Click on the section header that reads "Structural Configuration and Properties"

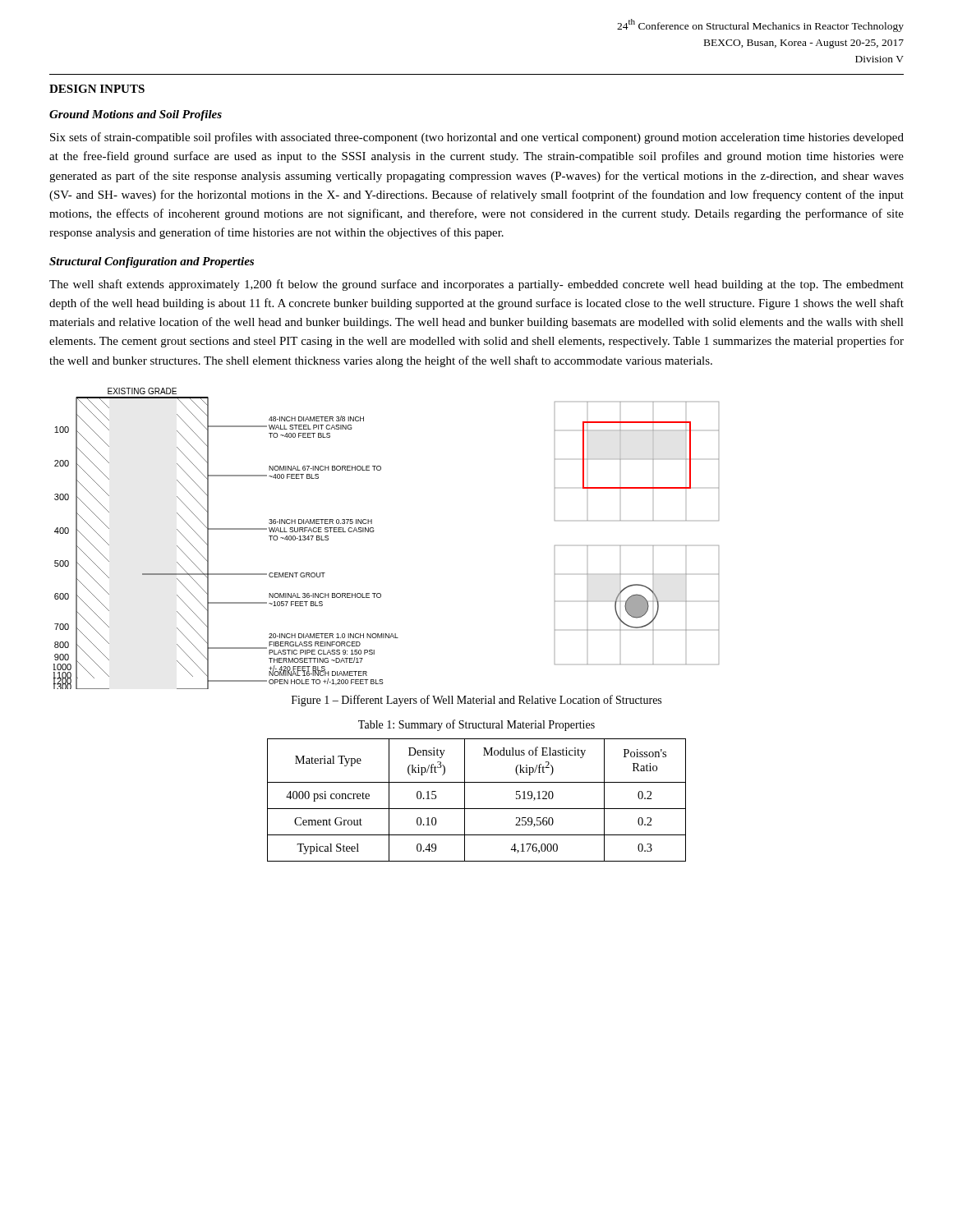click(x=152, y=261)
